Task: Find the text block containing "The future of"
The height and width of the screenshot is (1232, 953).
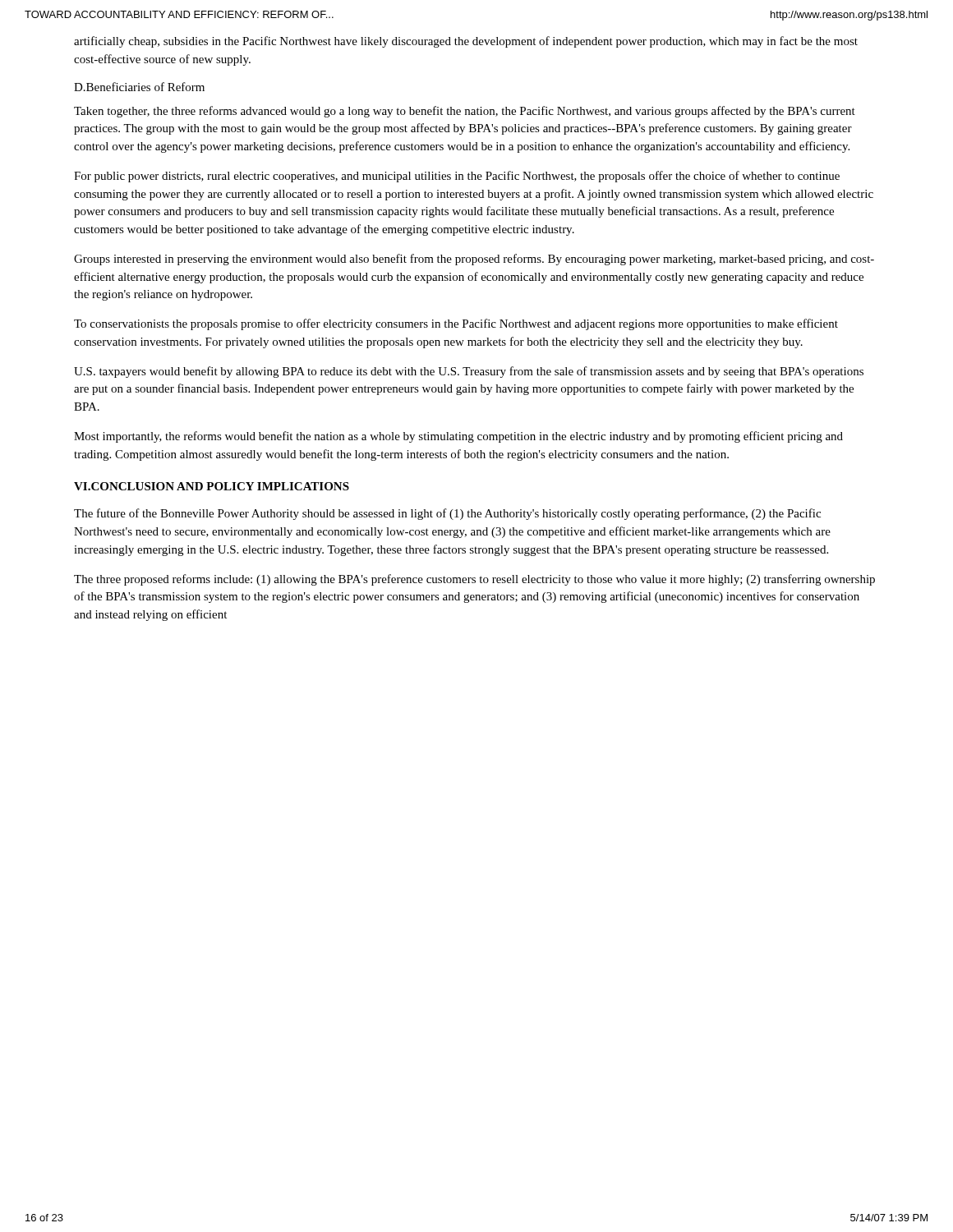Action: coord(452,531)
